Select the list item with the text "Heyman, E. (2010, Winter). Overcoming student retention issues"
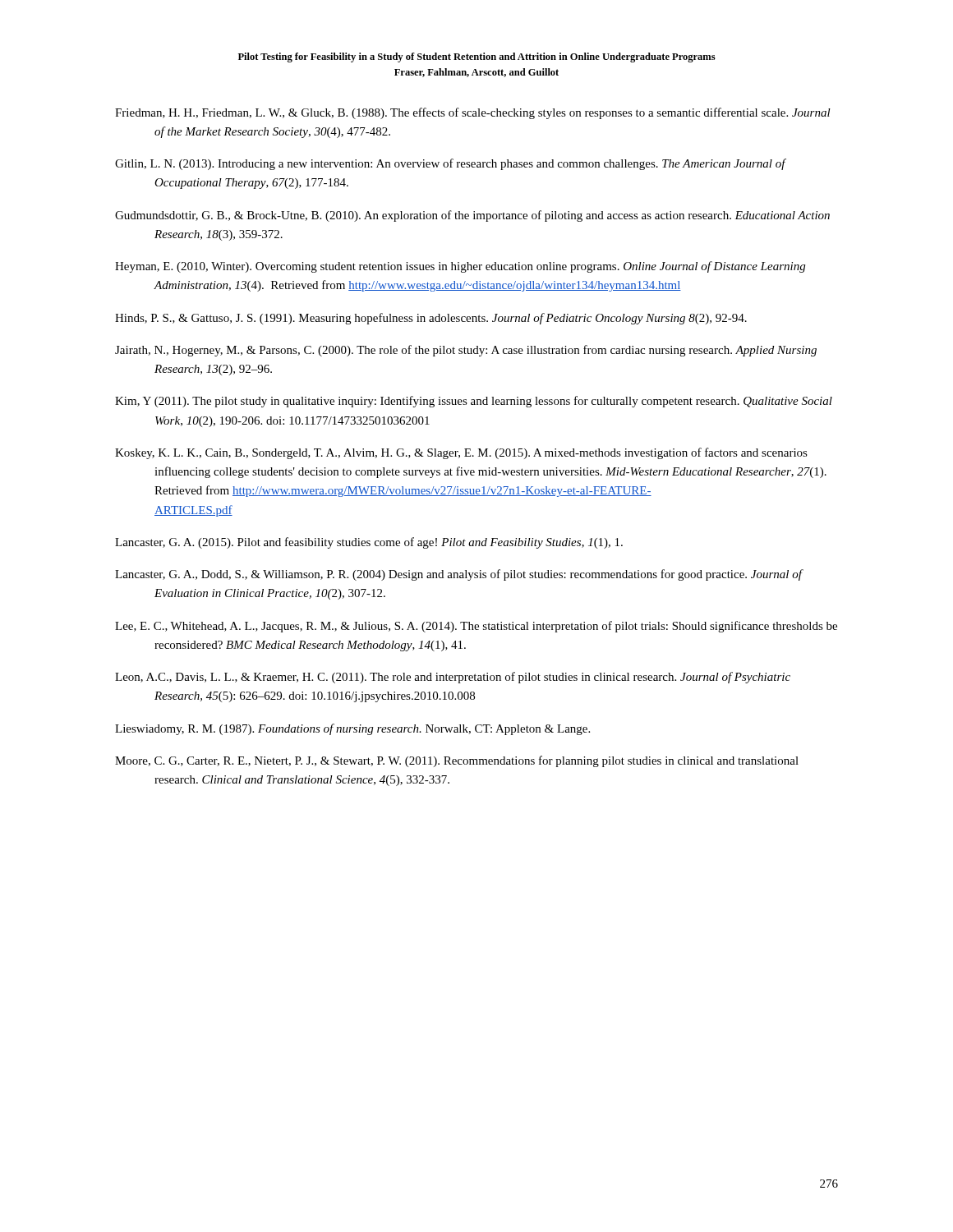Screen dimensions: 1232x953 (460, 276)
